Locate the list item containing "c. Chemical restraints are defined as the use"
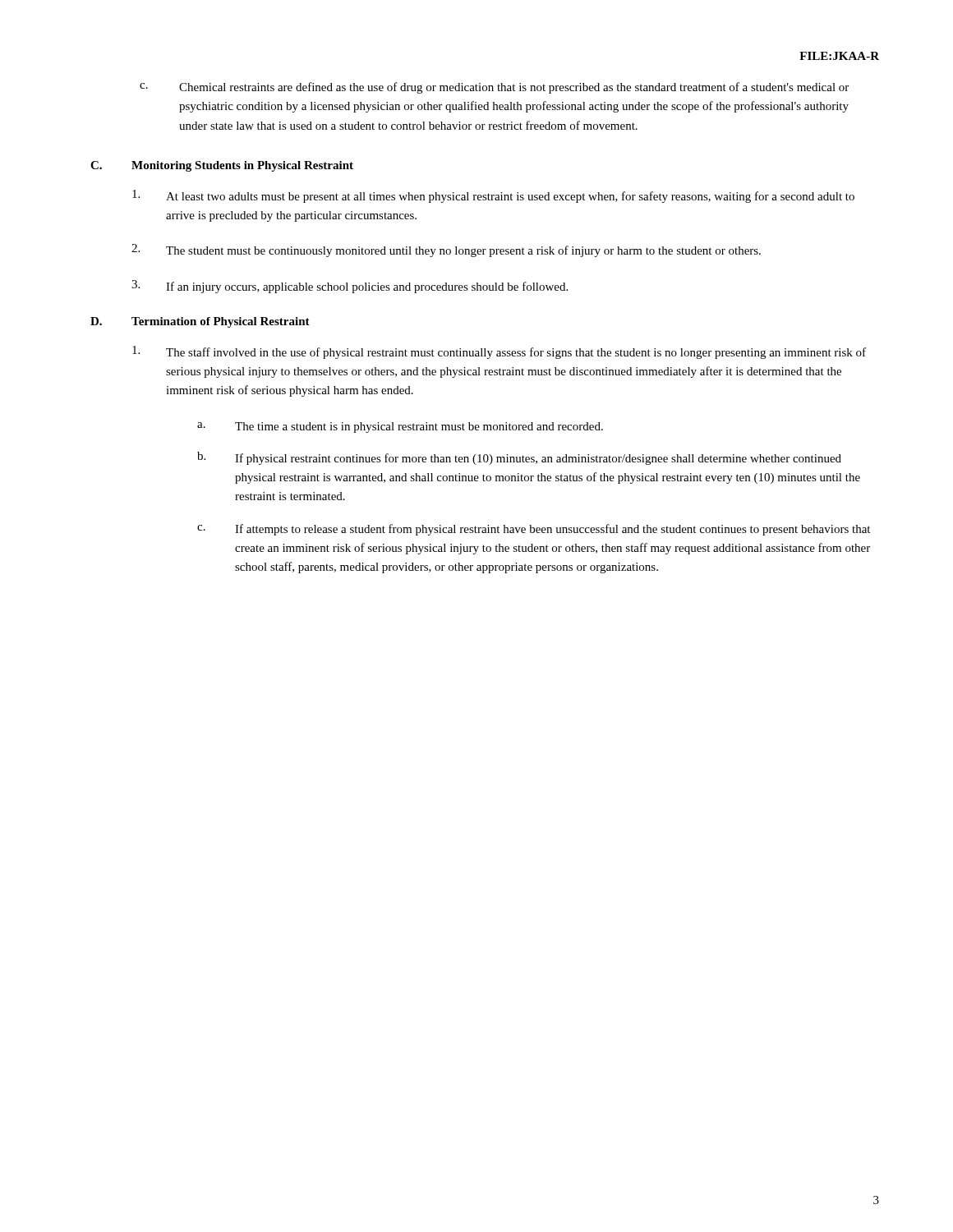This screenshot has width=953, height=1232. [x=509, y=107]
